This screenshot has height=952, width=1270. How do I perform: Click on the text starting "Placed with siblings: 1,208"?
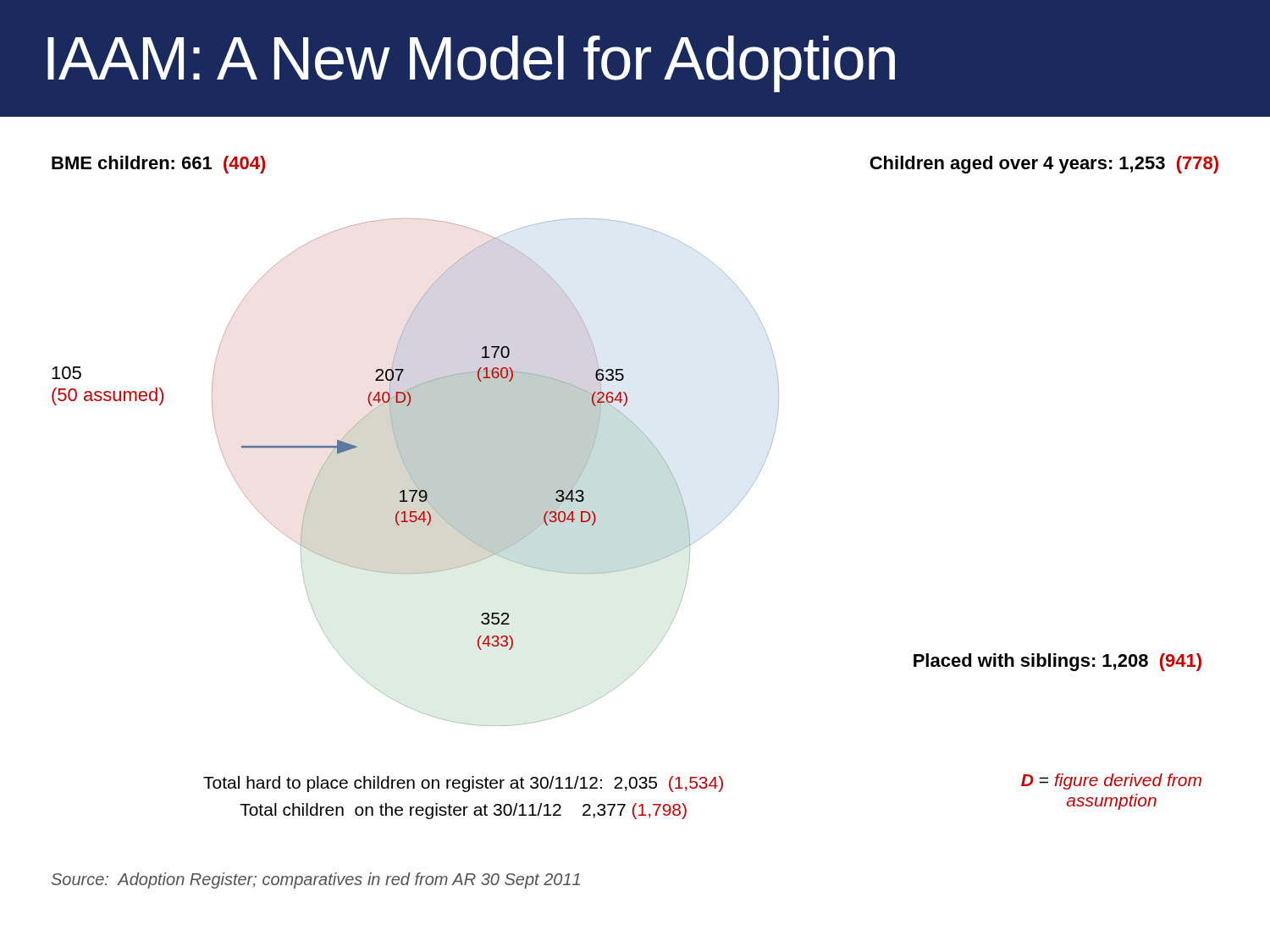coord(1057,660)
